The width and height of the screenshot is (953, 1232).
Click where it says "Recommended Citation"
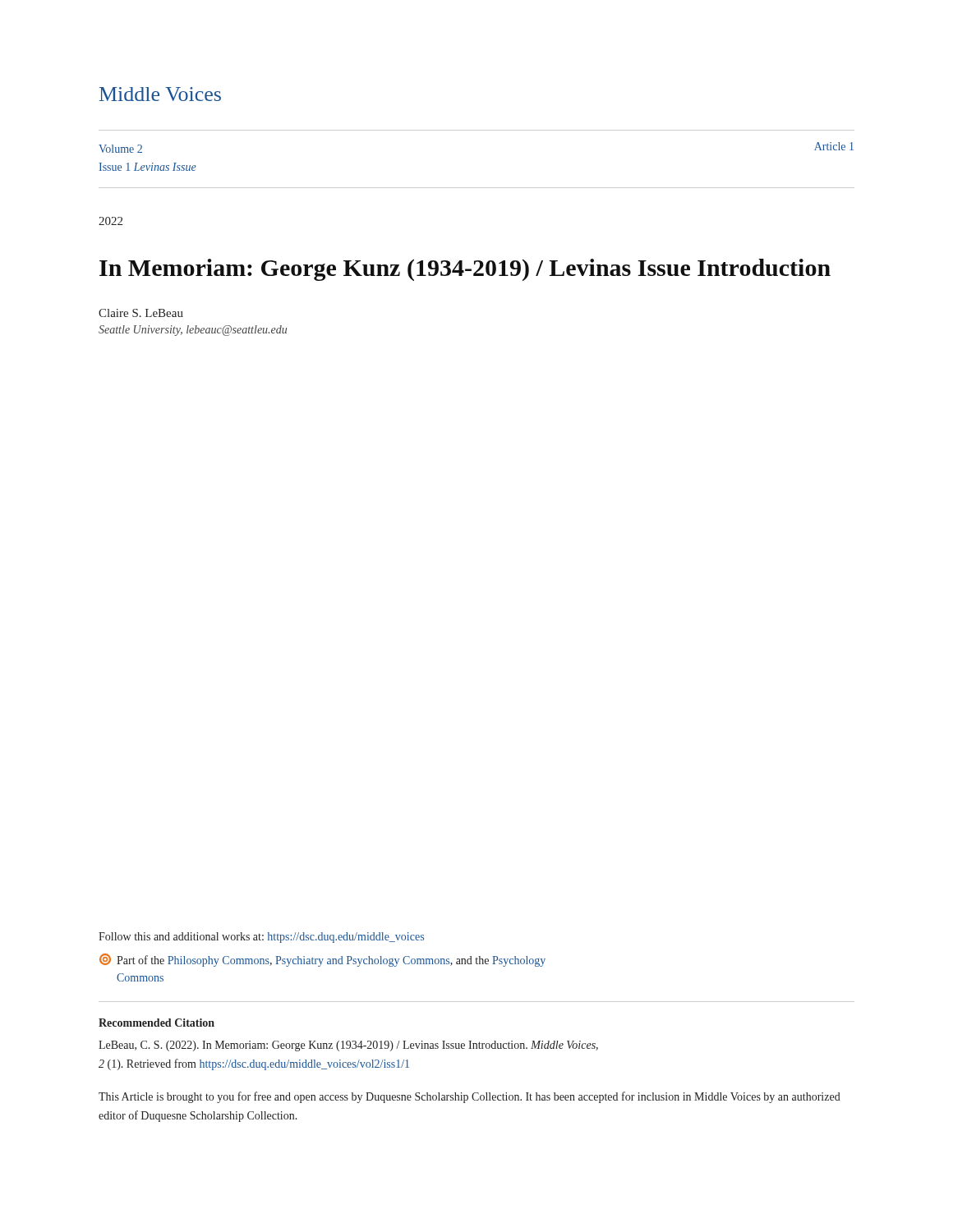click(x=157, y=1023)
